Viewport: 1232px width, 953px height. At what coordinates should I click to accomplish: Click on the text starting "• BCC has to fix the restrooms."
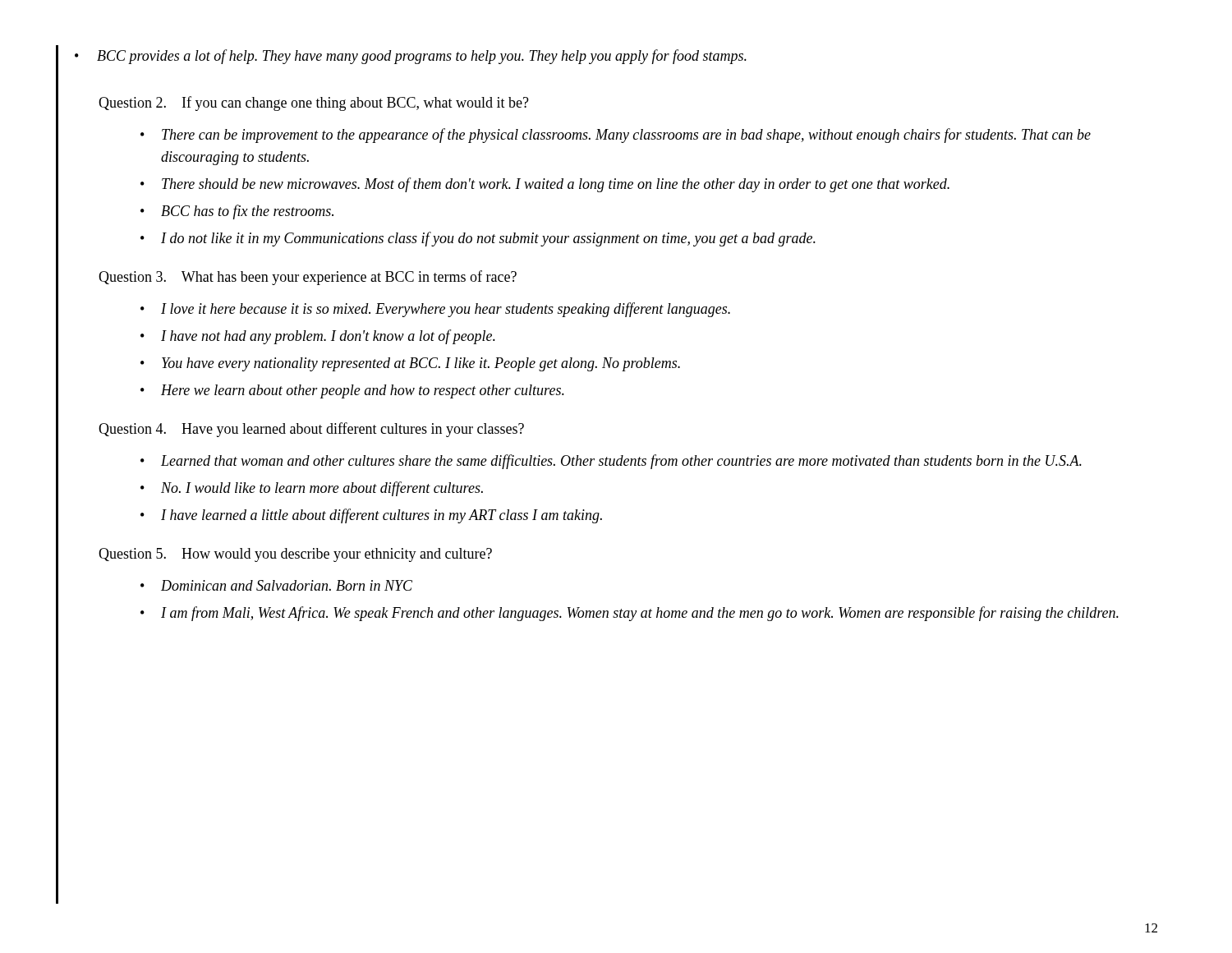[x=237, y=212]
